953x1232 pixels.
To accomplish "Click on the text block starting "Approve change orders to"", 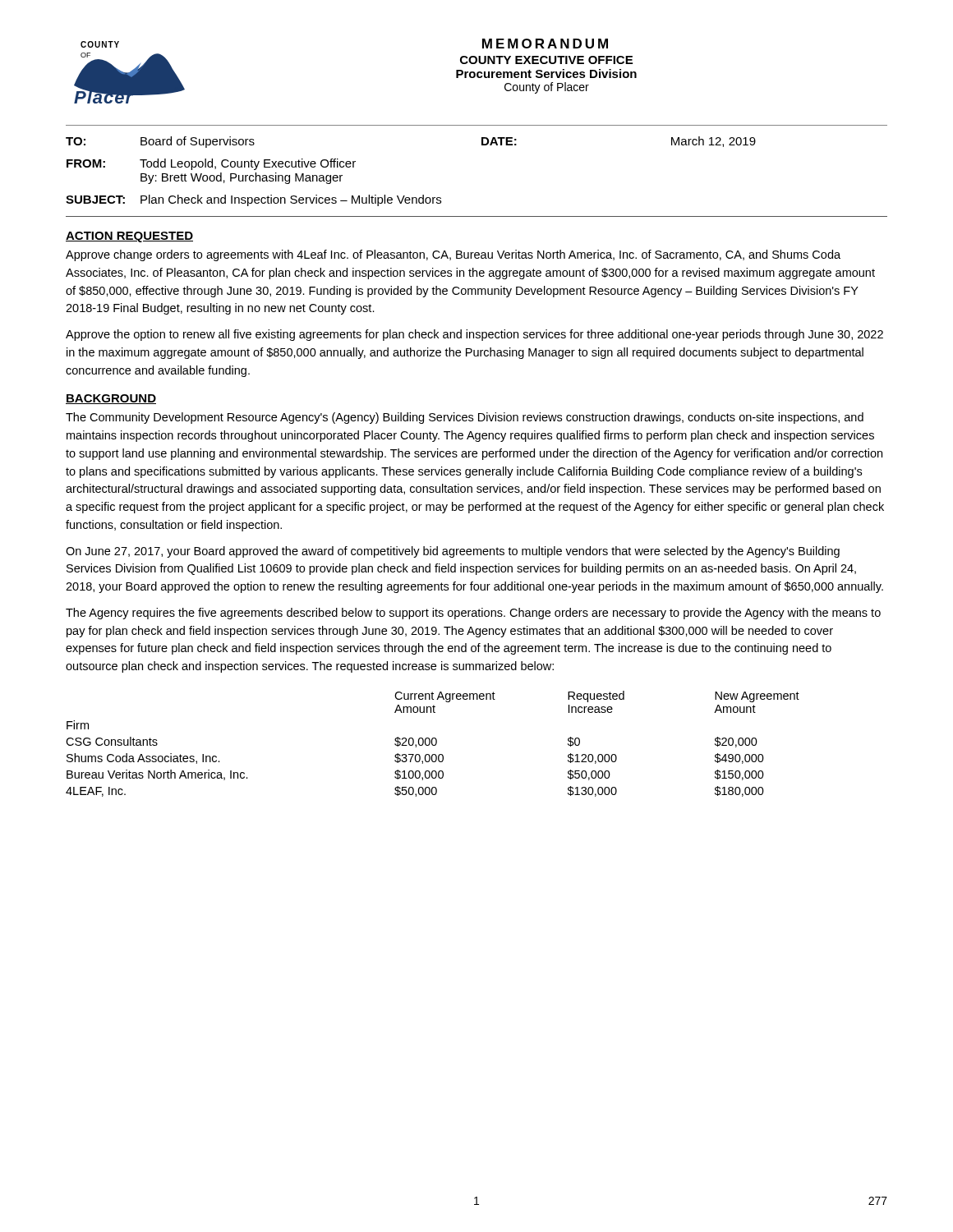I will point(470,281).
